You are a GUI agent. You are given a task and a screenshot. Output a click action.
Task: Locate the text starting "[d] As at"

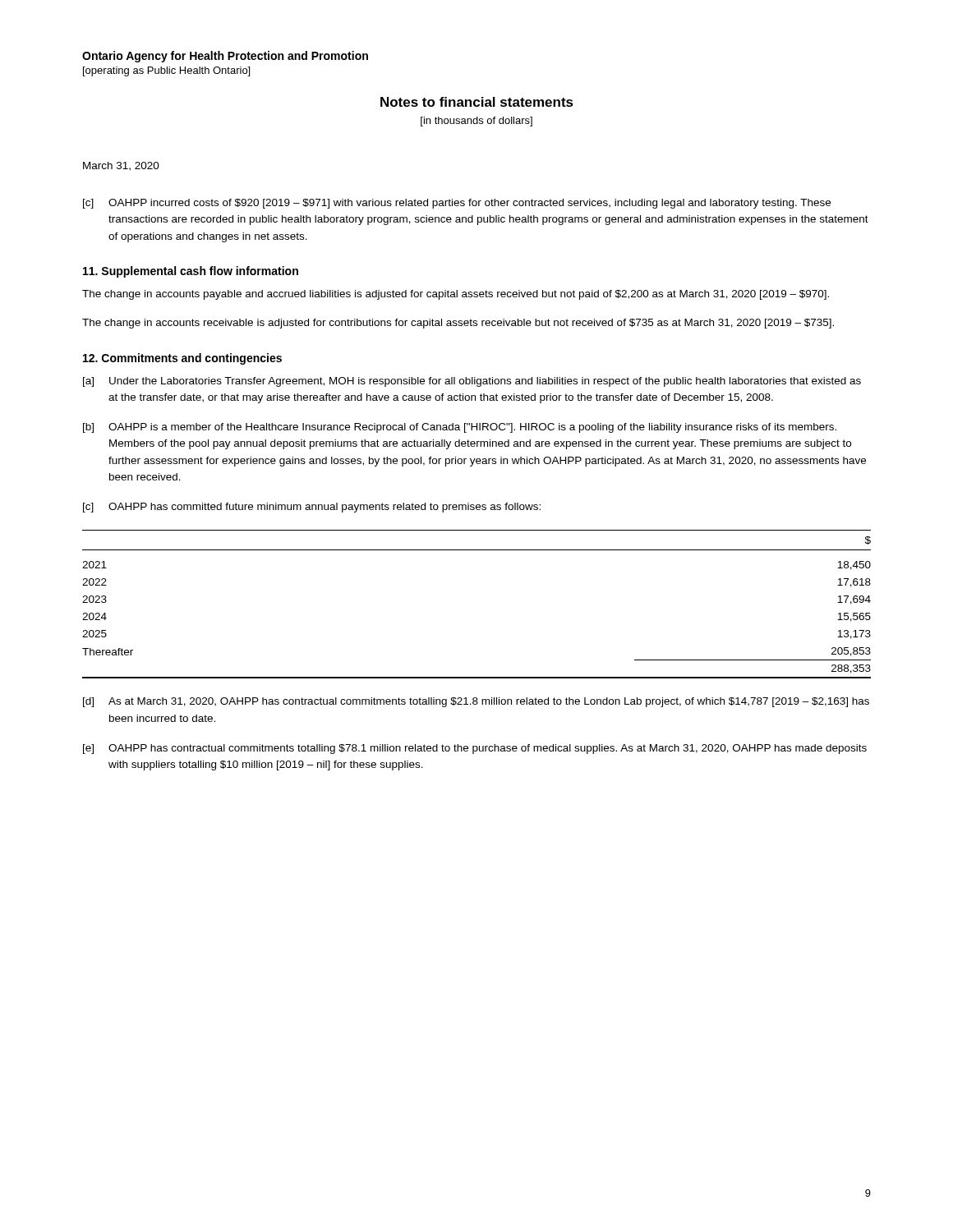(x=476, y=710)
